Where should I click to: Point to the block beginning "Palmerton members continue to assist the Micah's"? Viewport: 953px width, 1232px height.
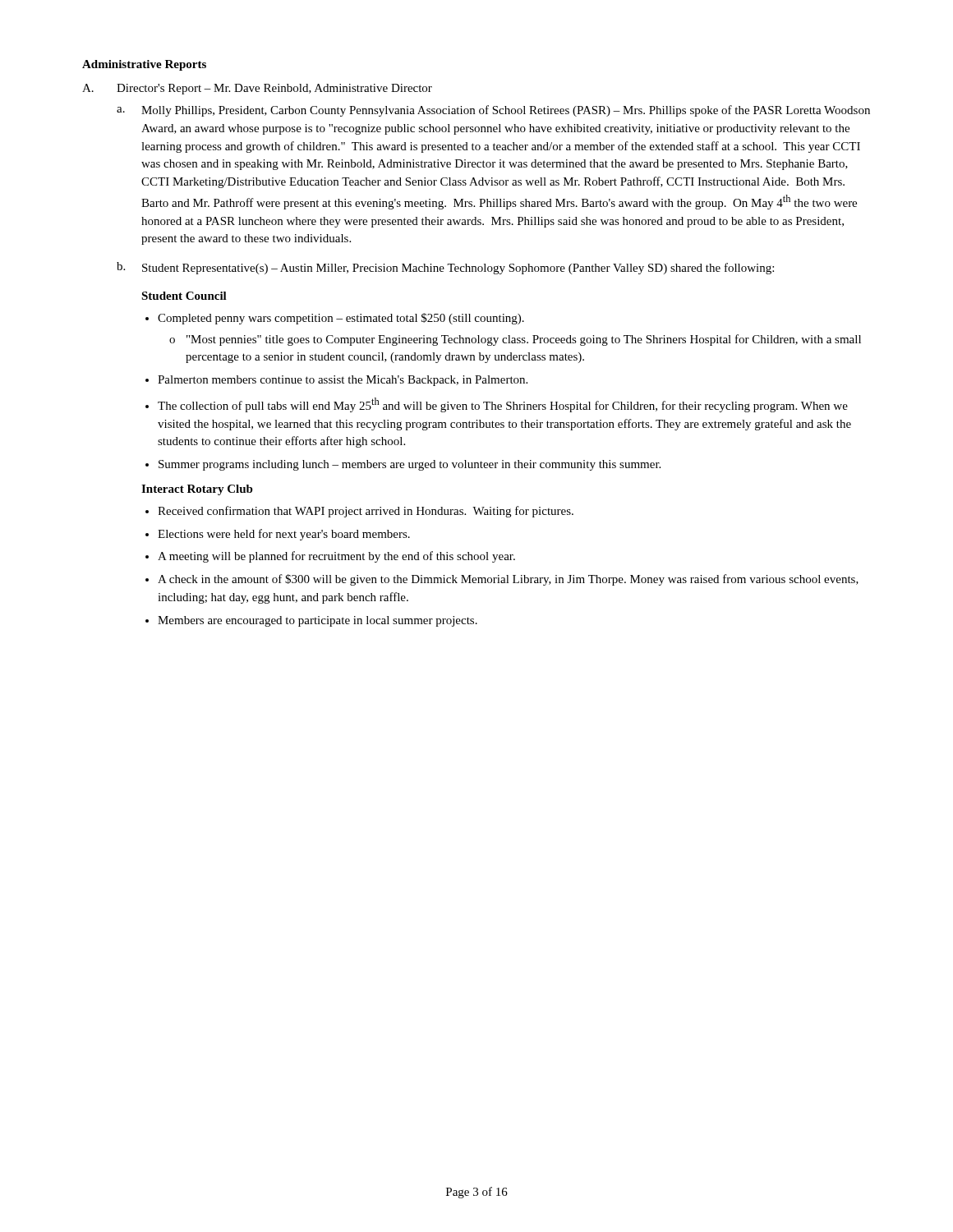click(514, 380)
